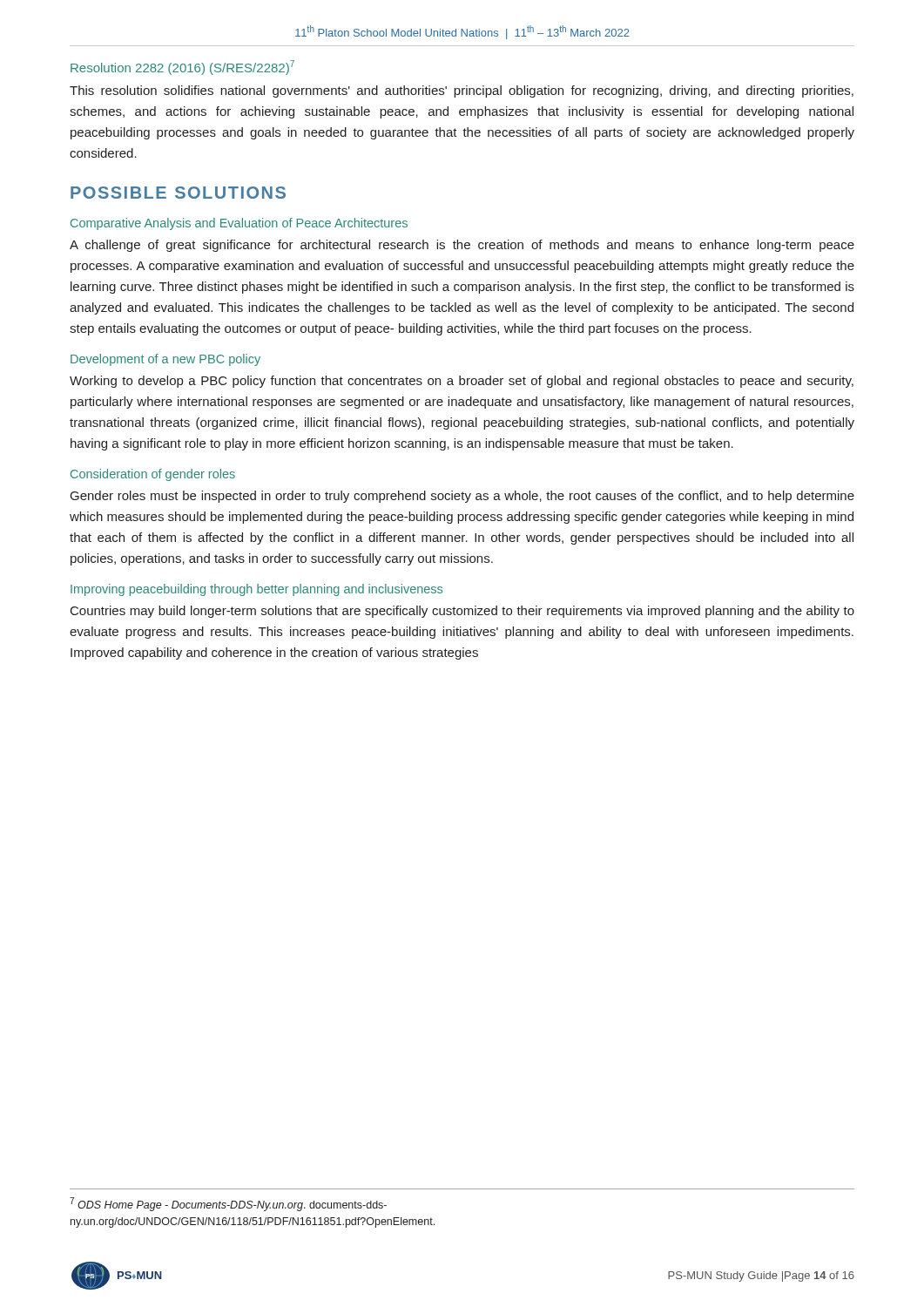Select the text starting "7 ODS Home"

(253, 1212)
